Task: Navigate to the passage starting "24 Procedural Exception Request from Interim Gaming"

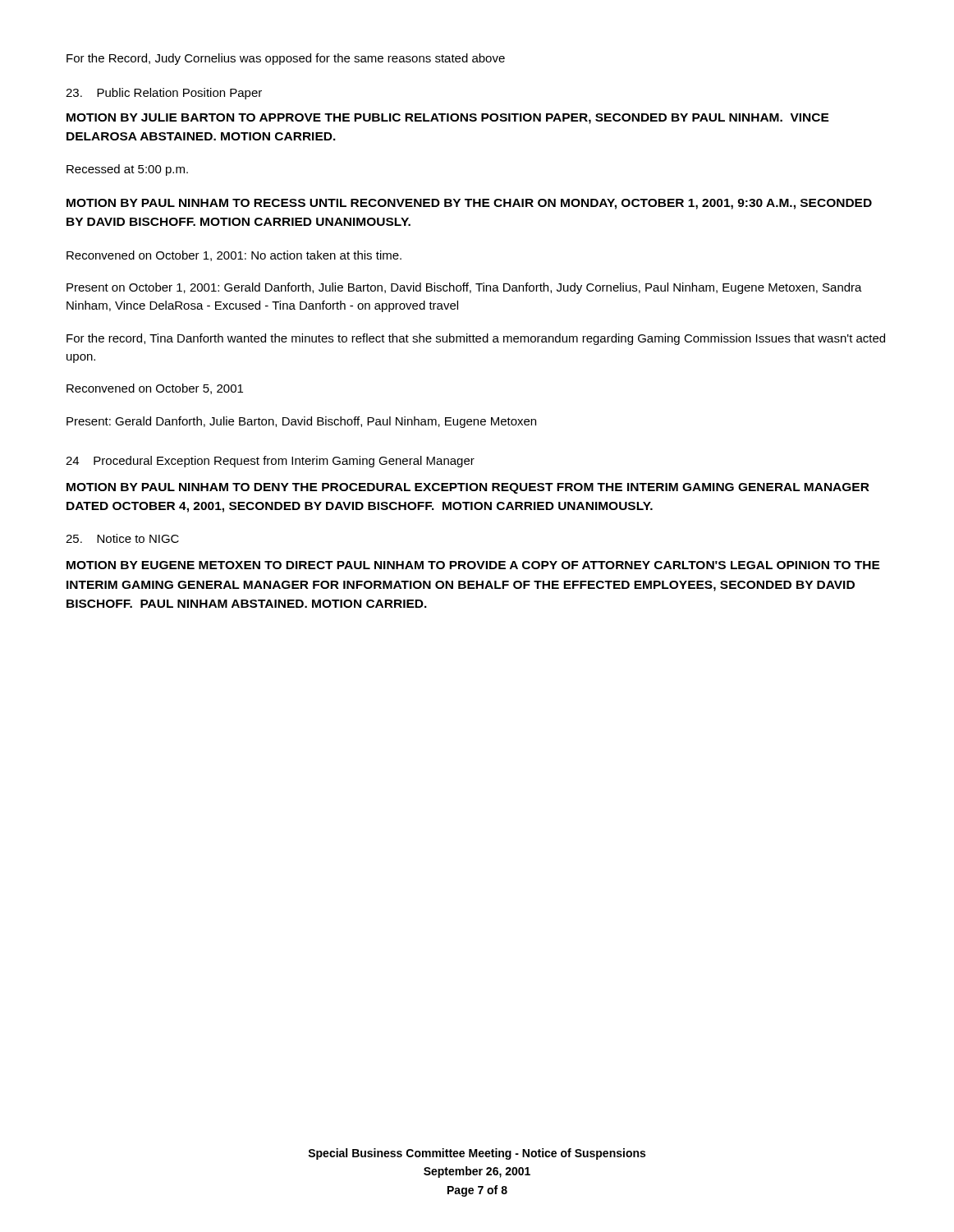Action: (x=270, y=460)
